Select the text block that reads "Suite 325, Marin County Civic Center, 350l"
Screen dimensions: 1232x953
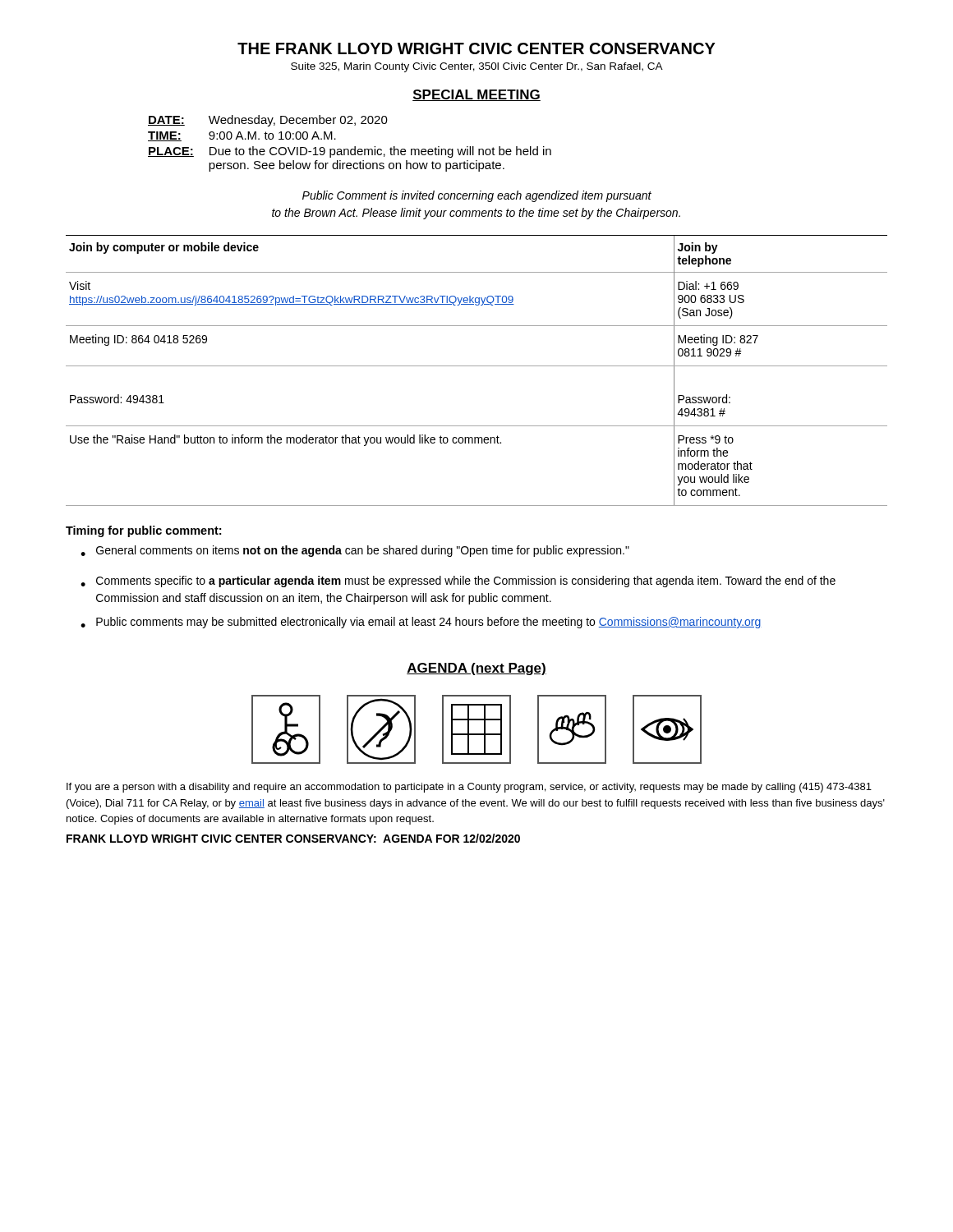(x=476, y=66)
